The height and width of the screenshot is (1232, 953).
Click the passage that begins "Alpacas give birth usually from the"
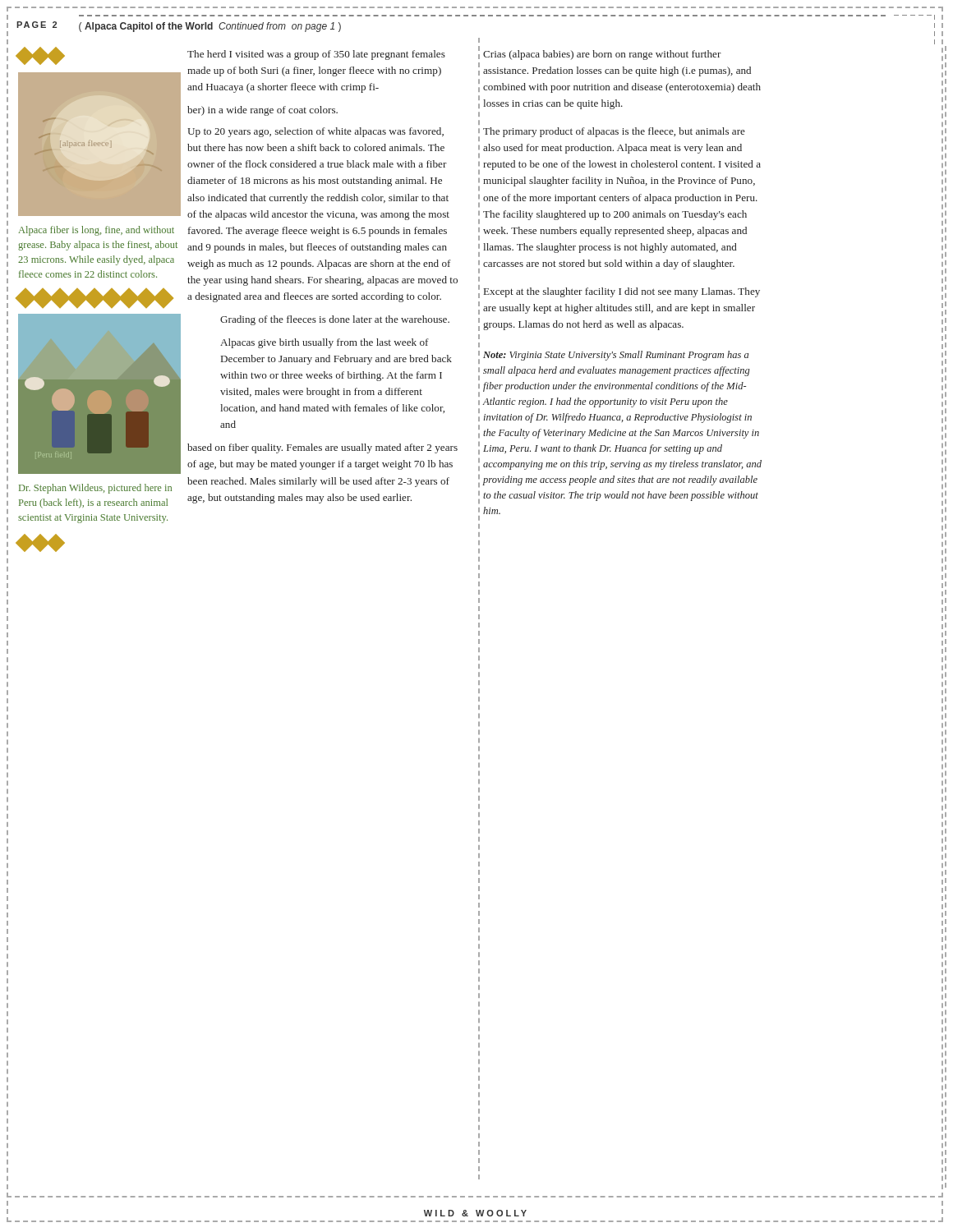(x=336, y=383)
